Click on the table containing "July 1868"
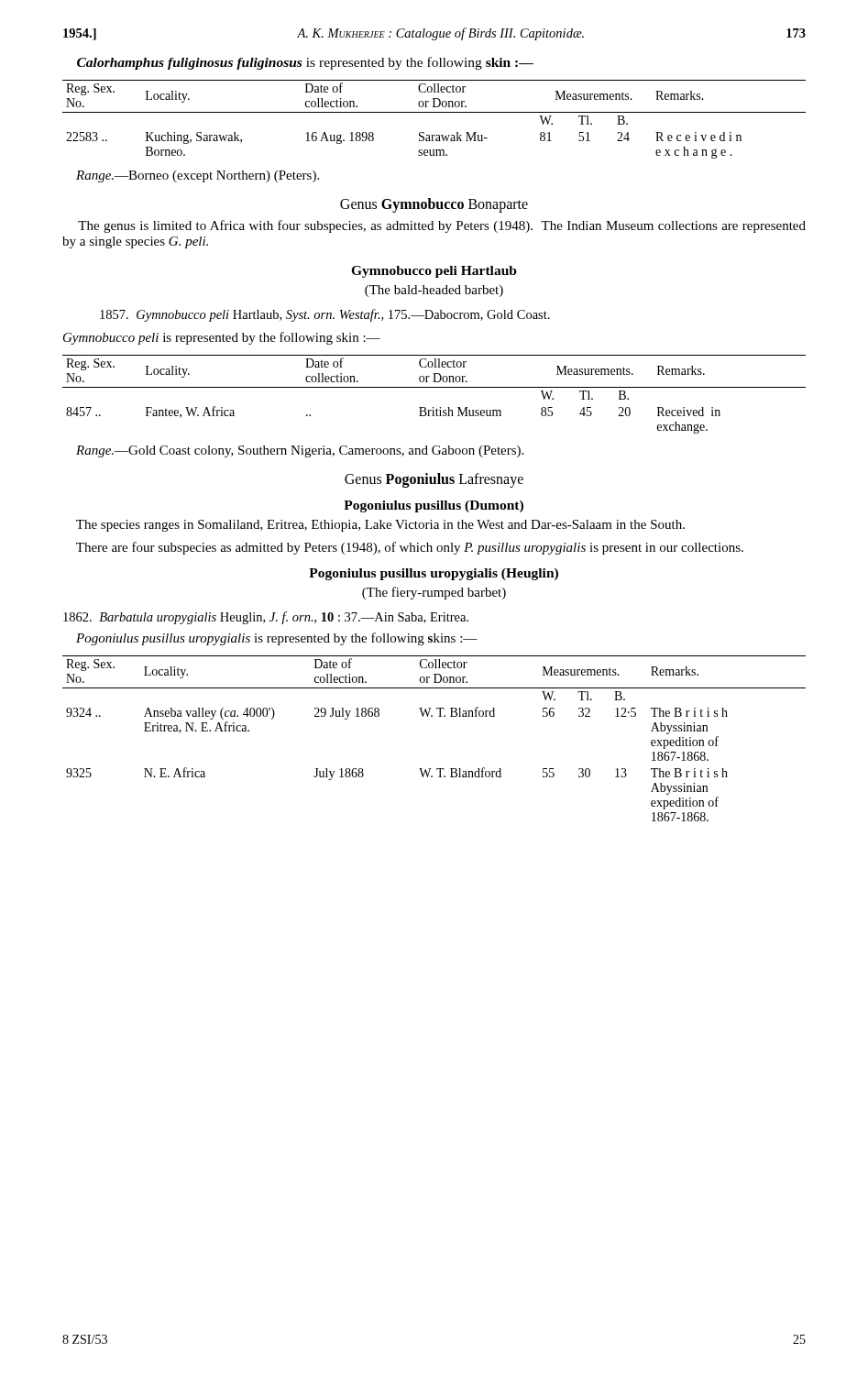Viewport: 868px width, 1375px height. (x=434, y=741)
